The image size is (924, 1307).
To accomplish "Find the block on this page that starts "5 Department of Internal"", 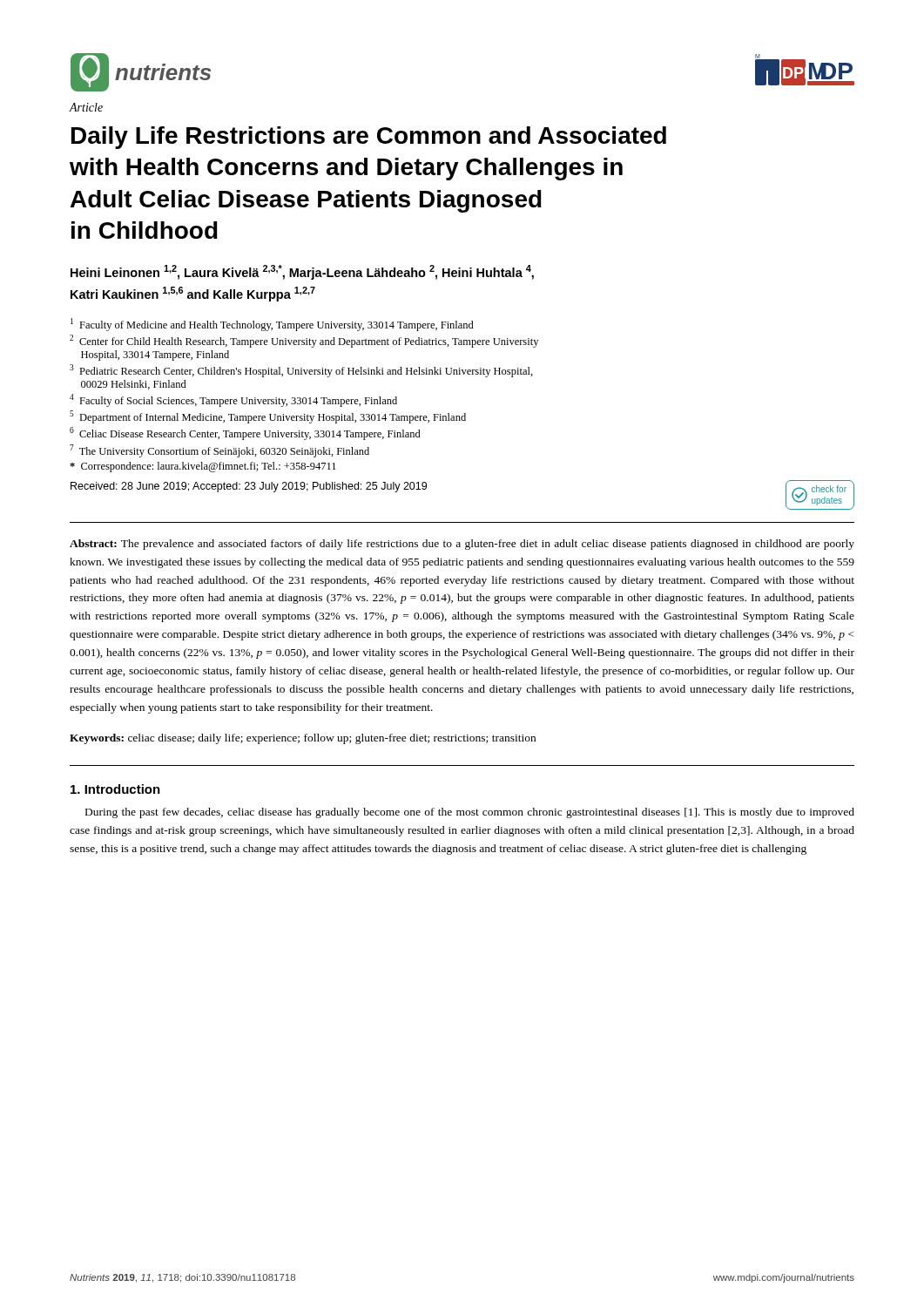I will coord(268,417).
